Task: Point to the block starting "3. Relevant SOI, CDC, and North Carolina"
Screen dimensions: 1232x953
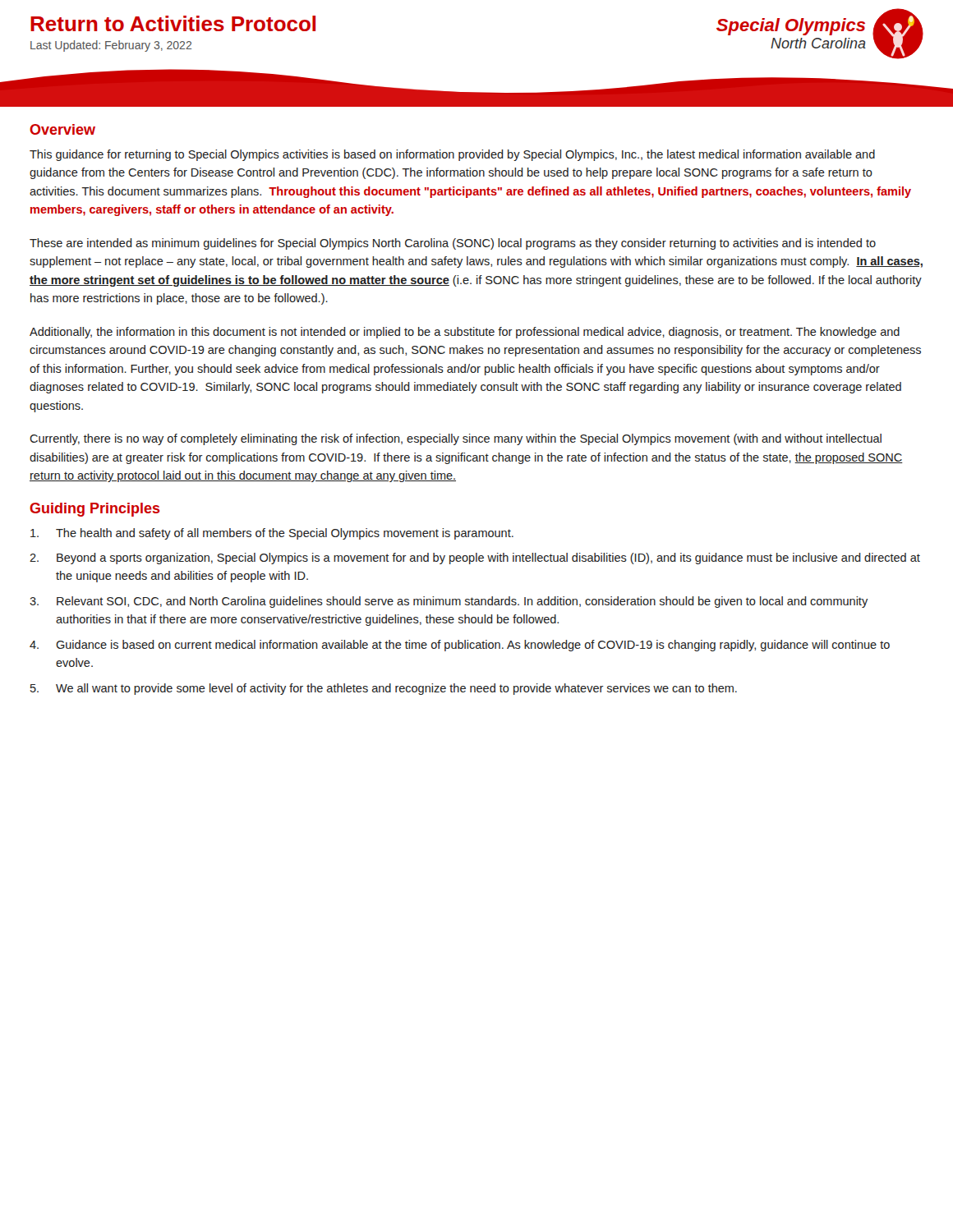Action: (x=476, y=611)
